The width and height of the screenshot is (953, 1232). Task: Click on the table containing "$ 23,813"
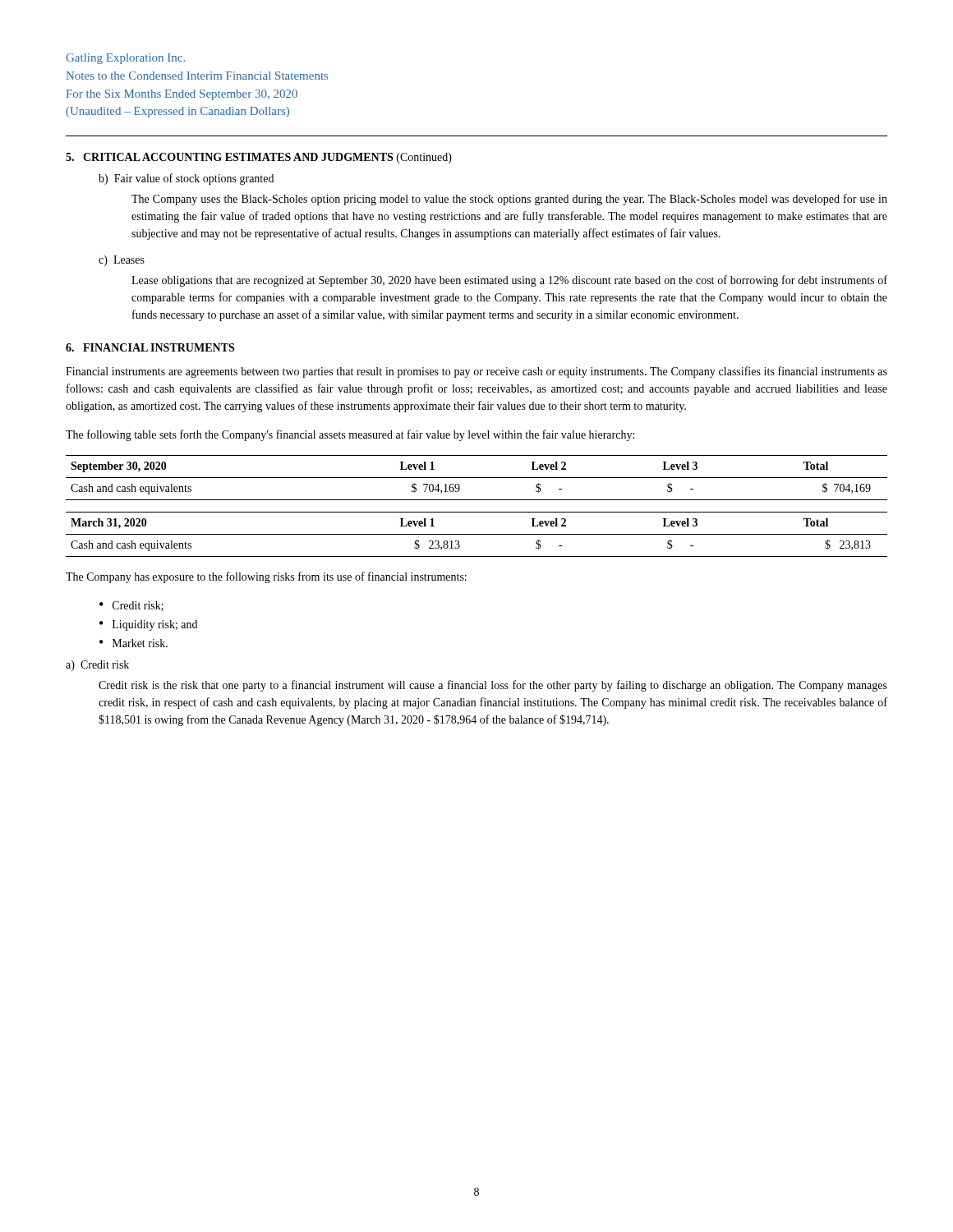tap(476, 534)
